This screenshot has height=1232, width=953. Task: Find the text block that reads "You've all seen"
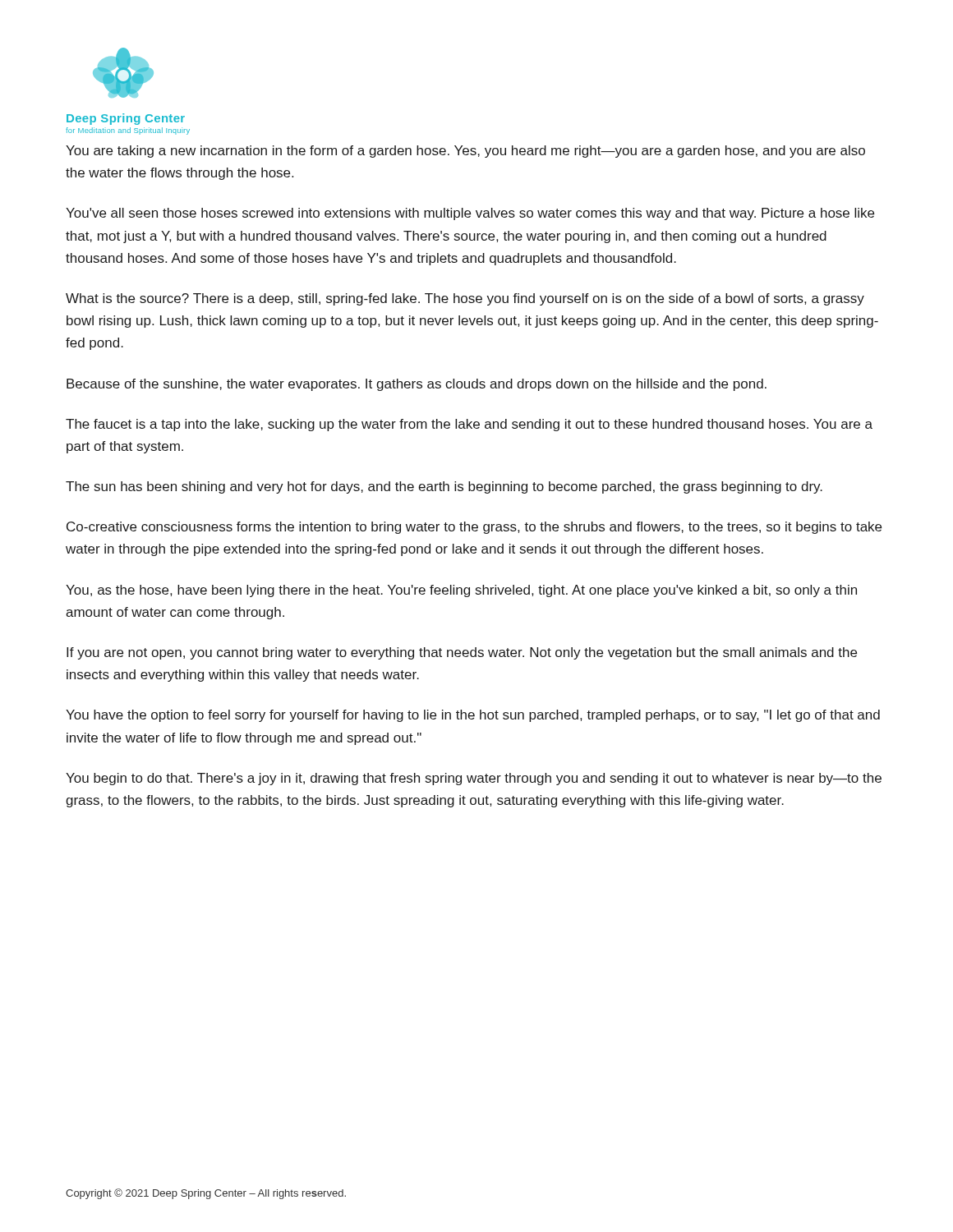[470, 236]
